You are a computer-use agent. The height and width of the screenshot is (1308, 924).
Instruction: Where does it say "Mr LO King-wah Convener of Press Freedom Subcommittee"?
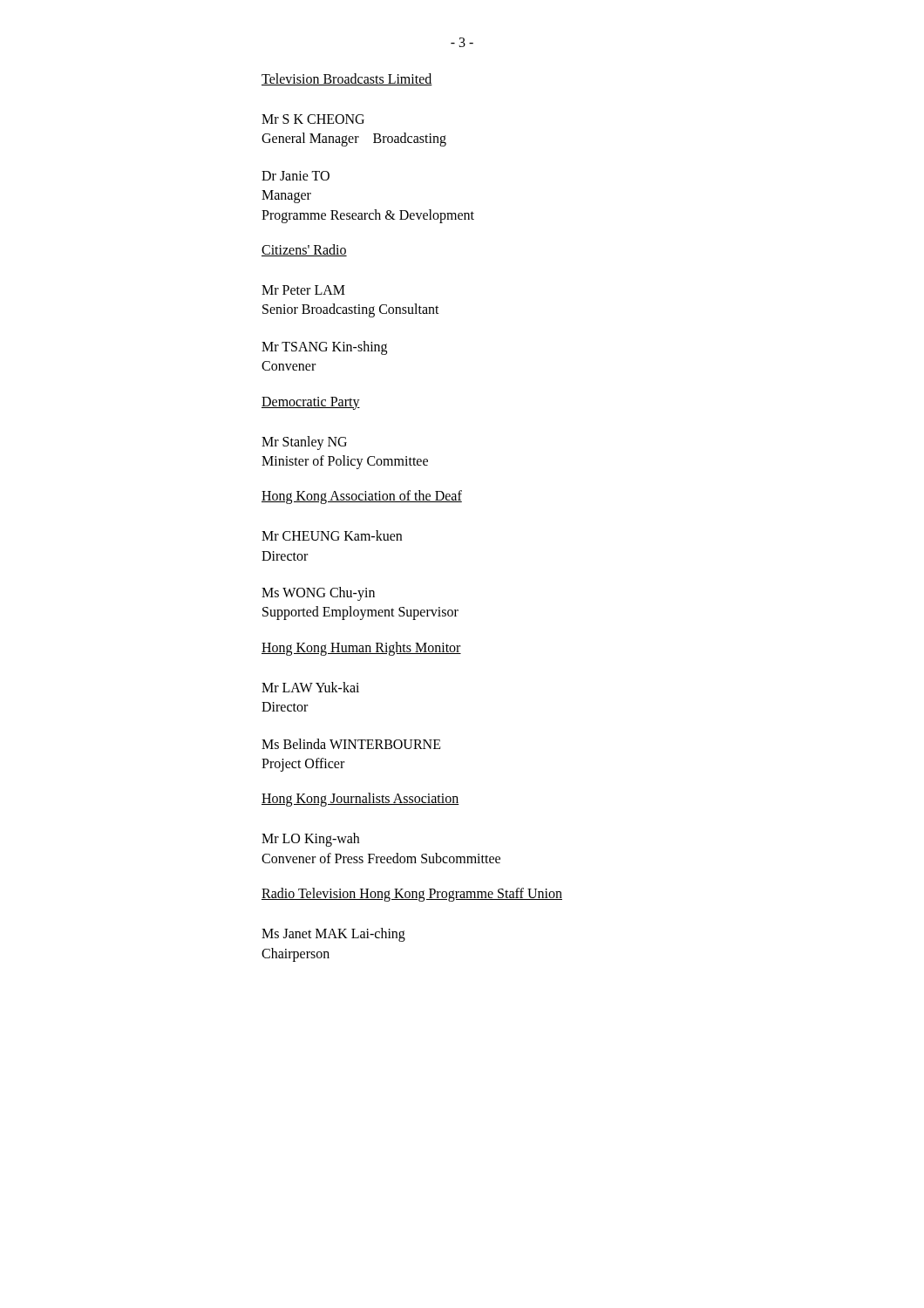[381, 849]
